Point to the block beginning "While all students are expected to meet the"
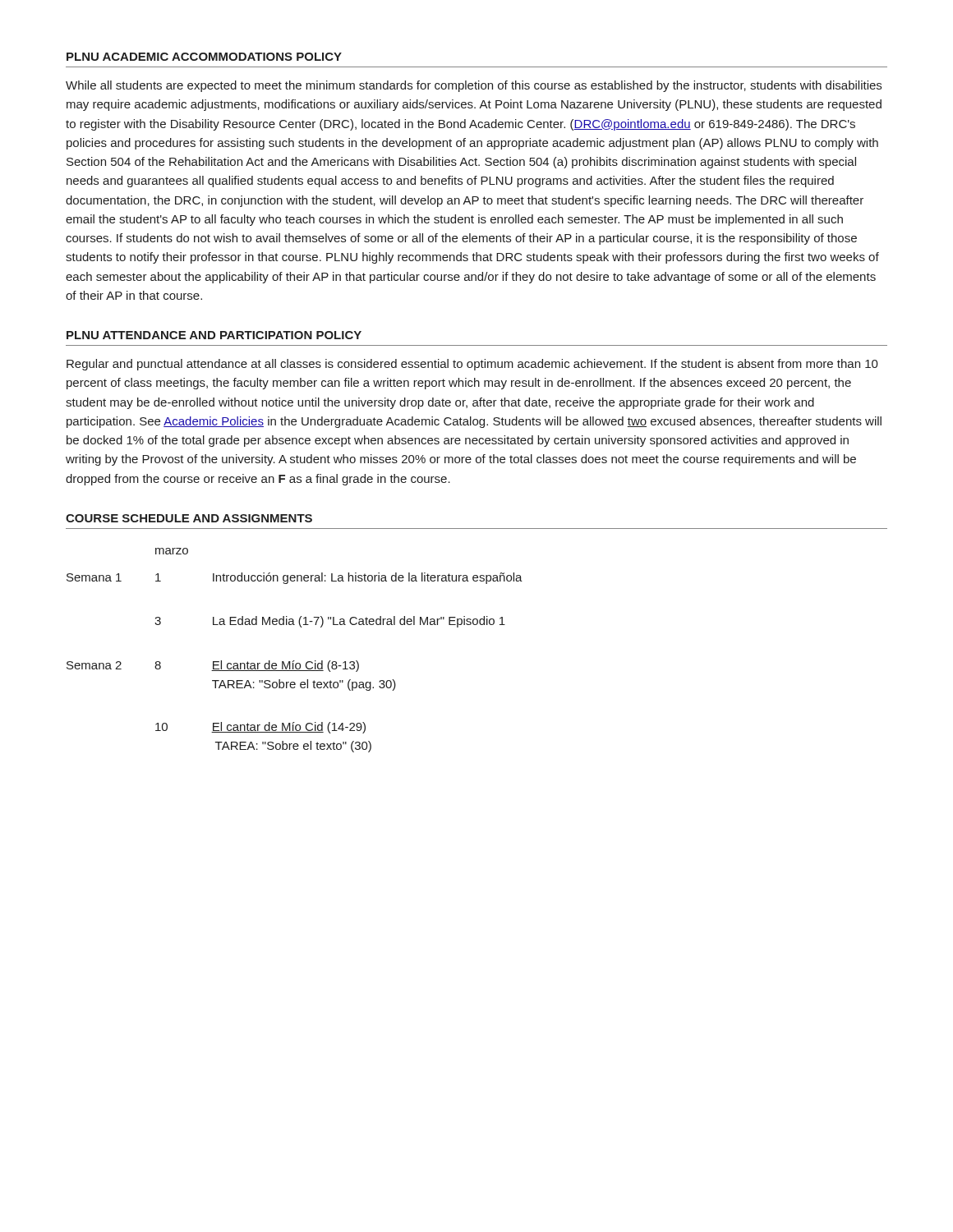 pyautogui.click(x=474, y=190)
